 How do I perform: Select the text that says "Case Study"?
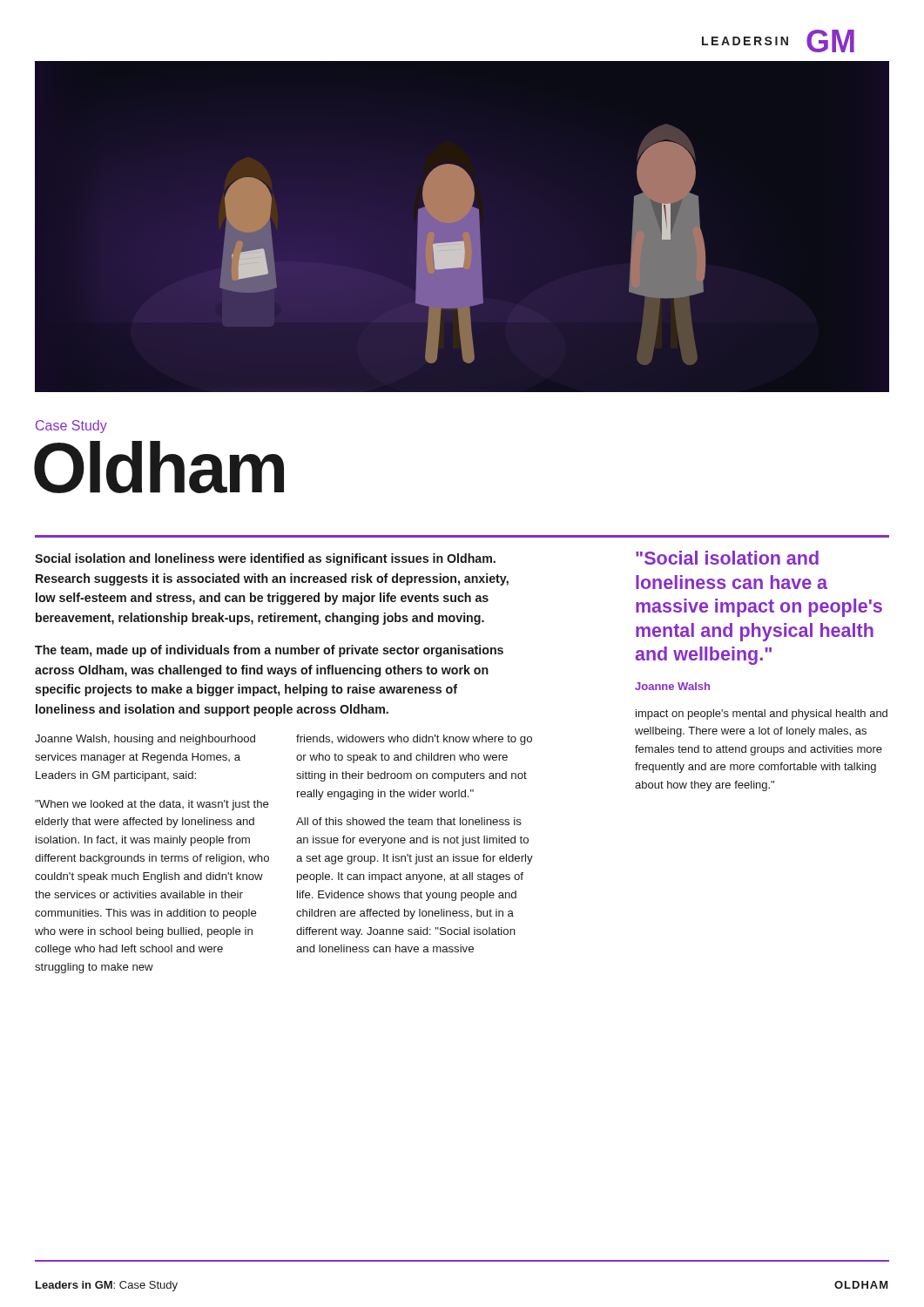(71, 426)
